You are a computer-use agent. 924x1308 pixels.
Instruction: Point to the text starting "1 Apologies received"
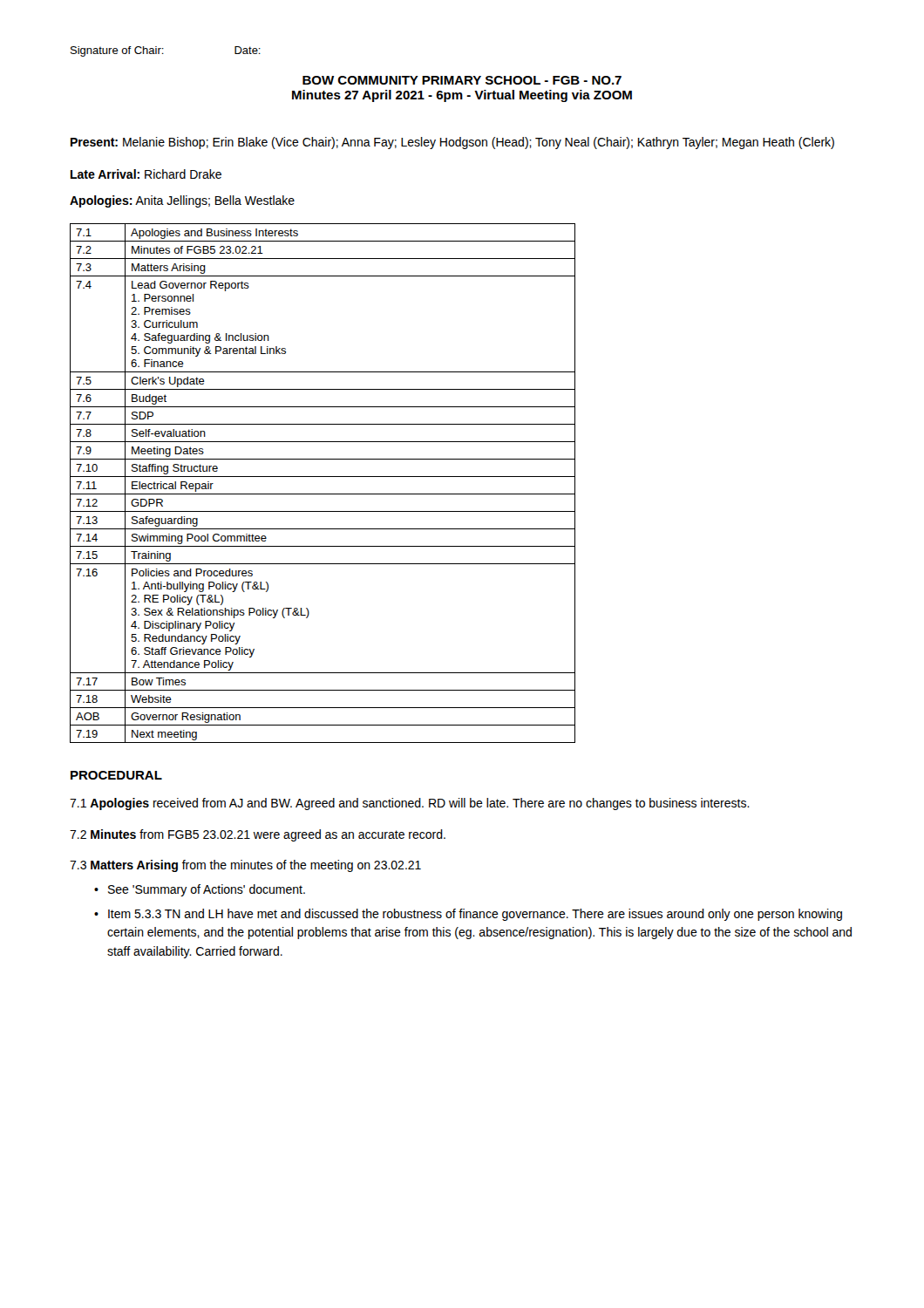click(410, 803)
